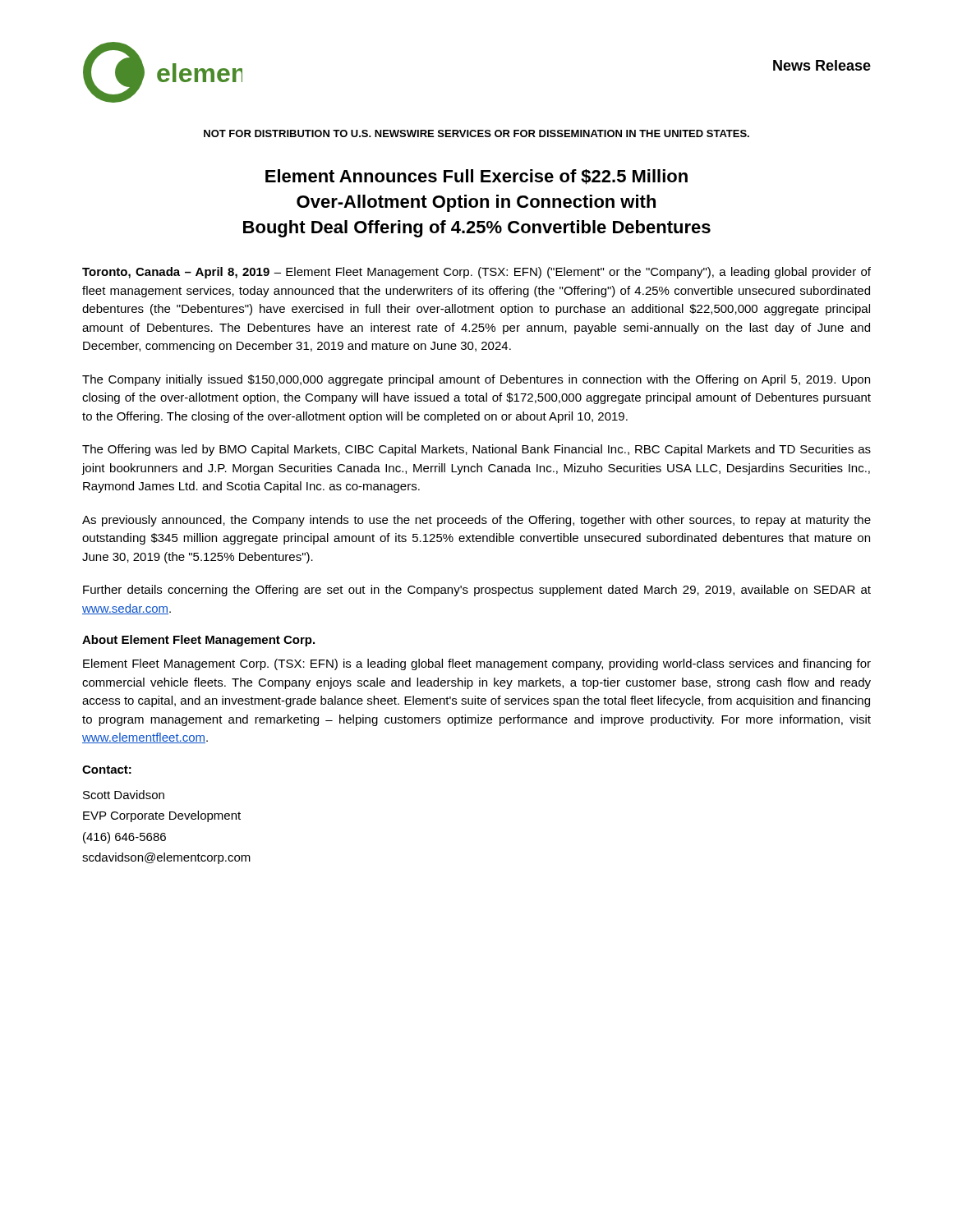The image size is (953, 1232).
Task: Find the title that says "News Release"
Action: [x=822, y=66]
